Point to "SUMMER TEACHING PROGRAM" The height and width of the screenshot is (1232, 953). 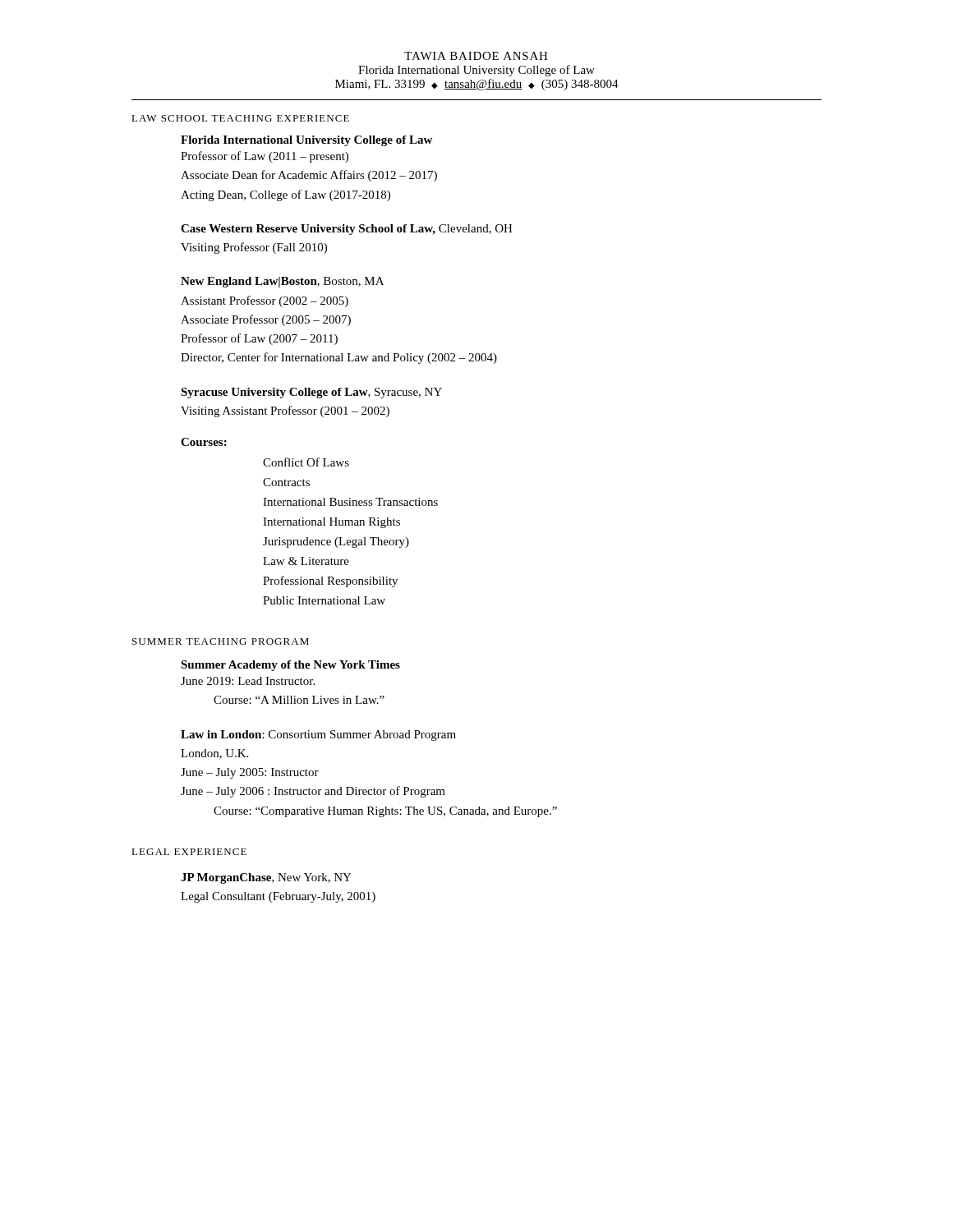(x=221, y=641)
